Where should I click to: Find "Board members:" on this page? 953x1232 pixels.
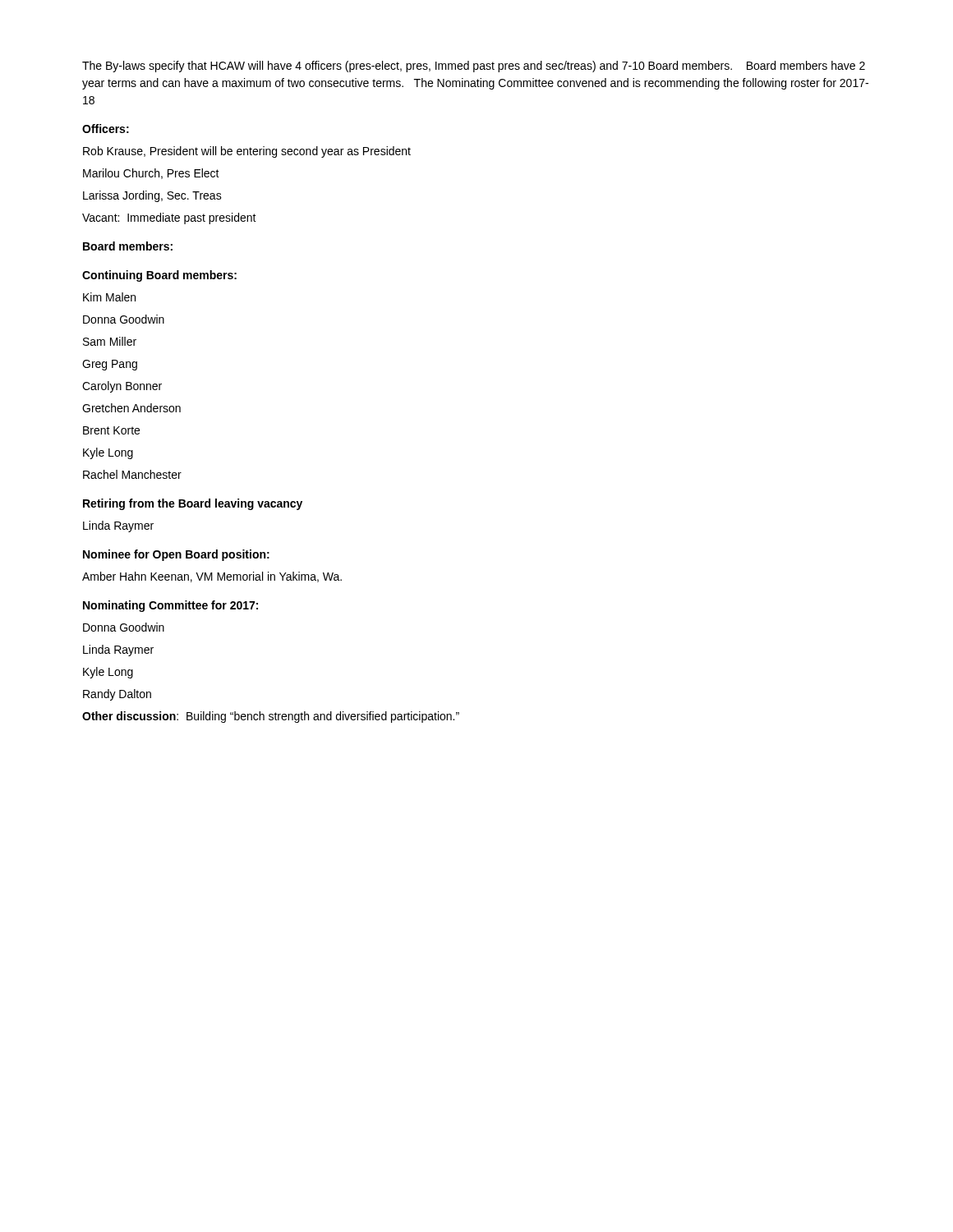click(128, 246)
